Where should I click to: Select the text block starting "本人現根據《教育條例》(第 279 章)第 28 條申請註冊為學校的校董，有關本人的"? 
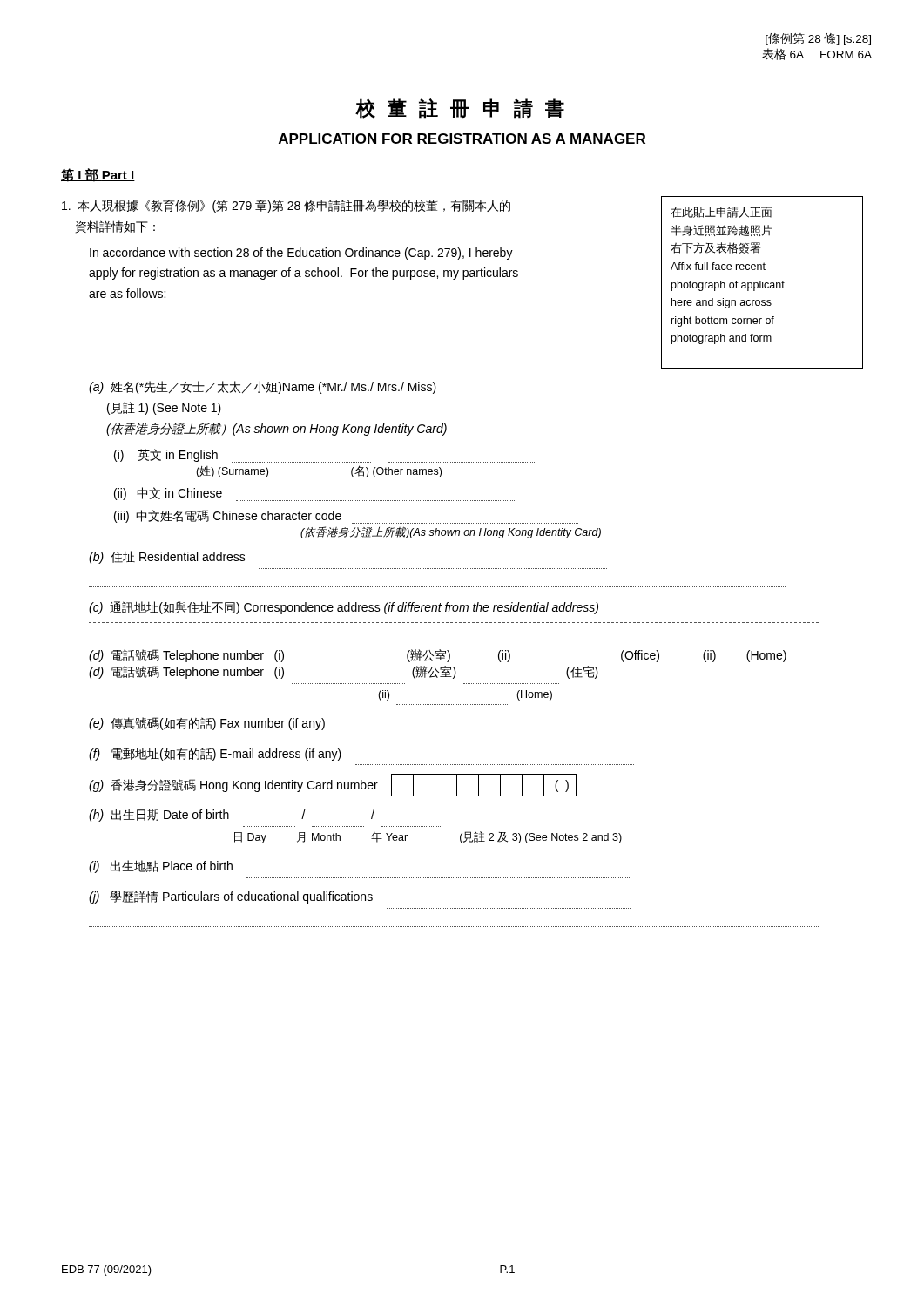(x=286, y=216)
